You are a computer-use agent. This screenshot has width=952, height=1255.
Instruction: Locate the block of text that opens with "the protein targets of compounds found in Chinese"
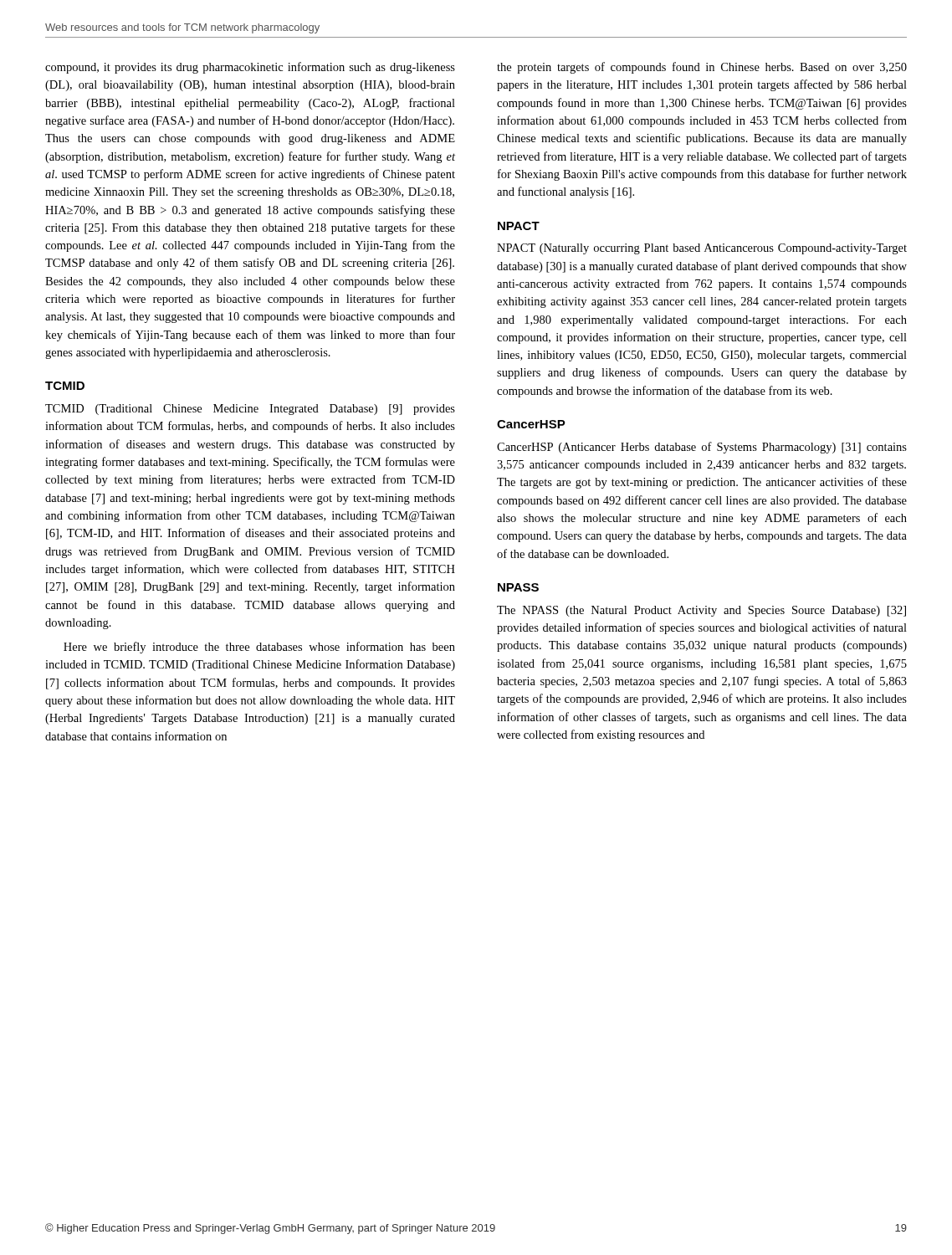click(x=702, y=130)
